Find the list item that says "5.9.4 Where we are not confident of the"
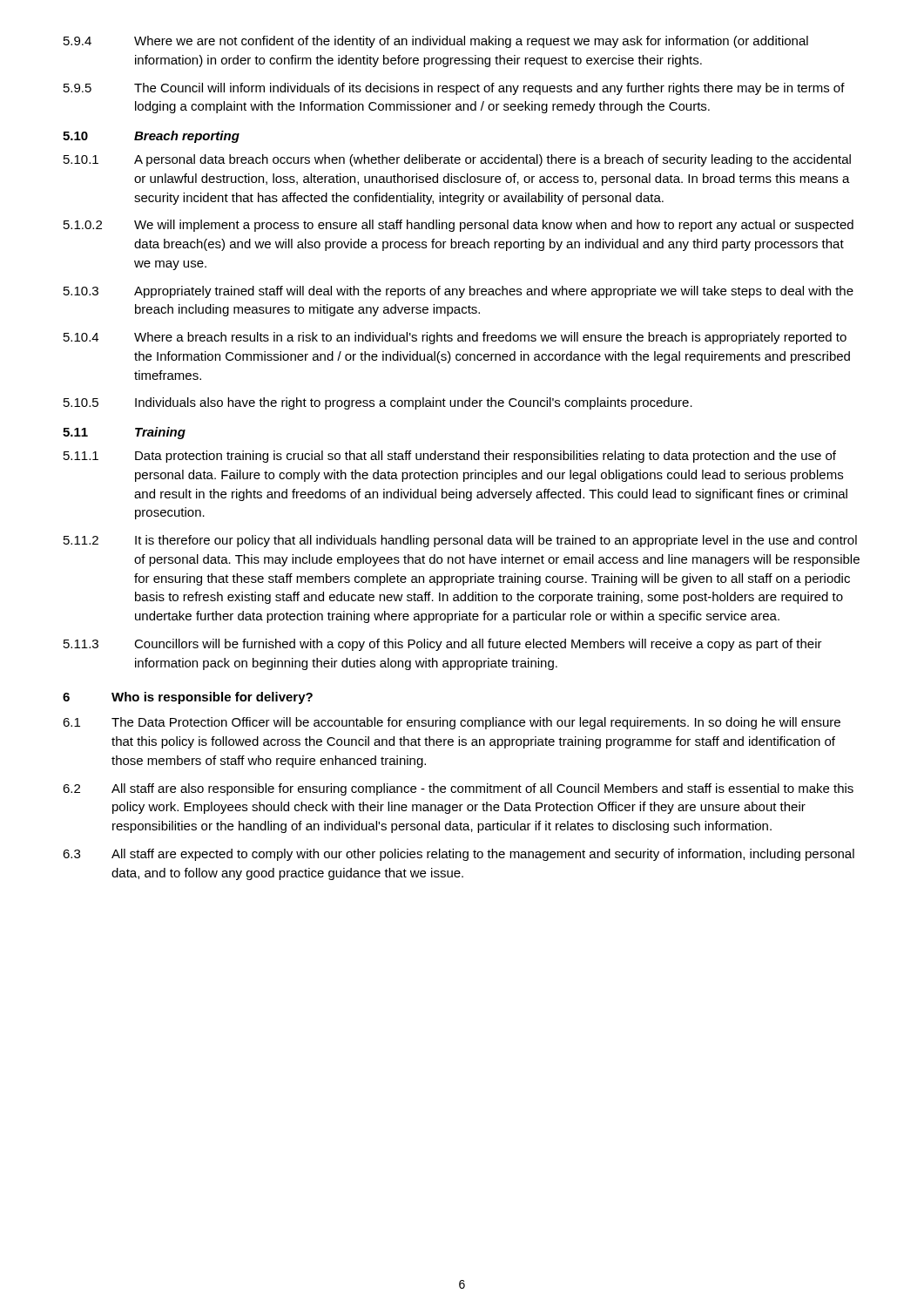Viewport: 924px width, 1307px height. click(x=462, y=50)
